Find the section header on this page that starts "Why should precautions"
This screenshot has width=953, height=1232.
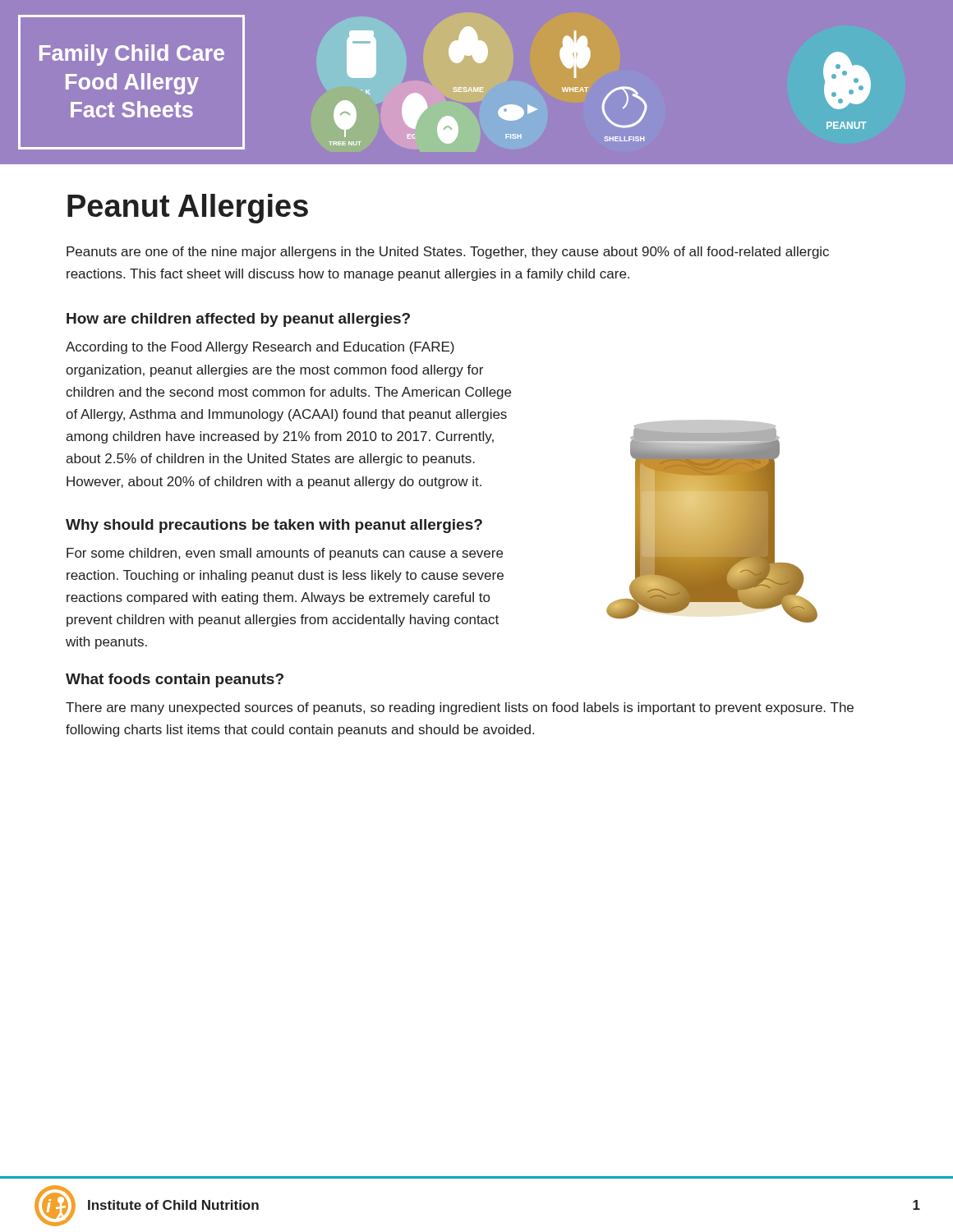tap(274, 524)
